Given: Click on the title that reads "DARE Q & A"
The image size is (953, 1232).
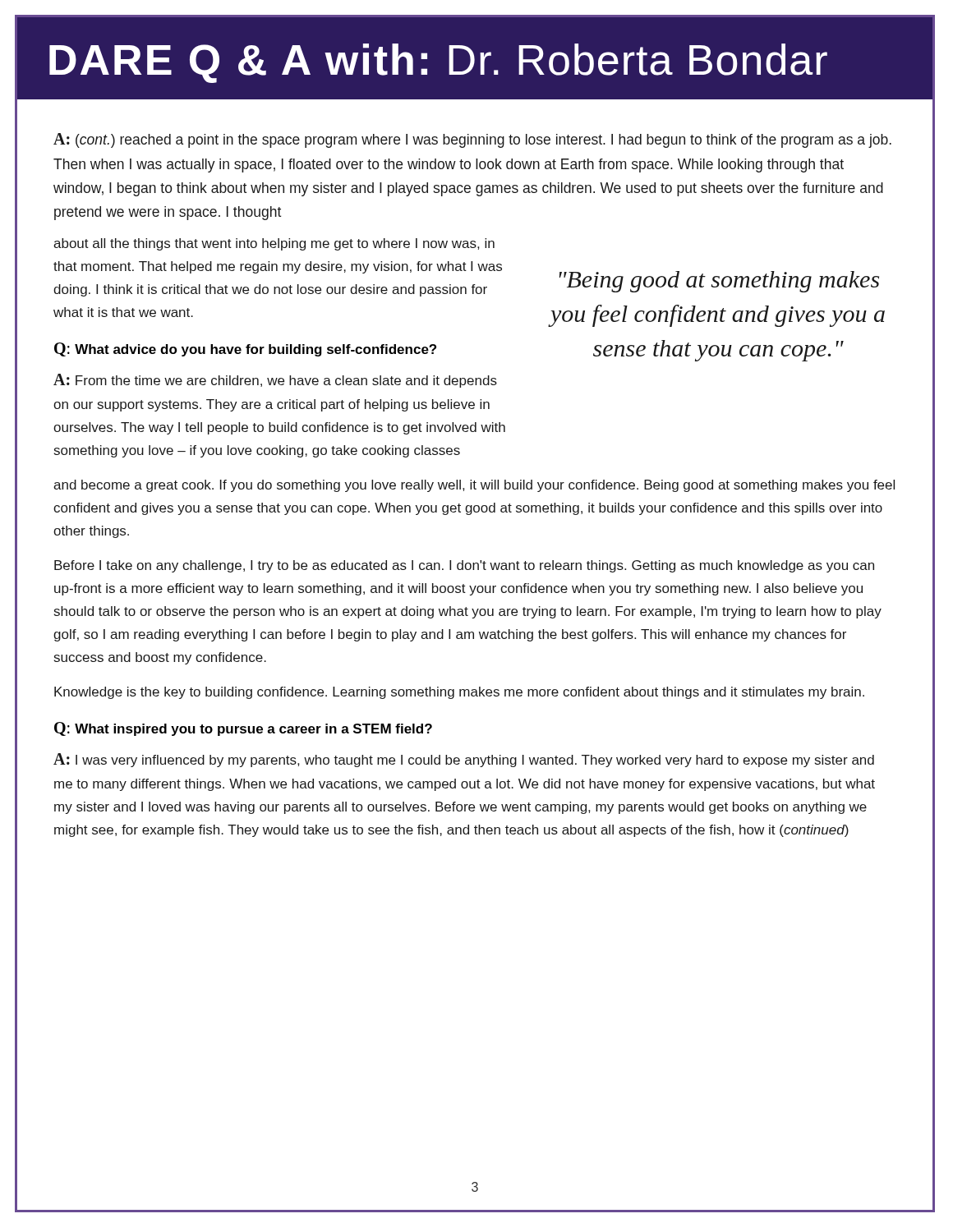Looking at the screenshot, I should pos(475,60).
